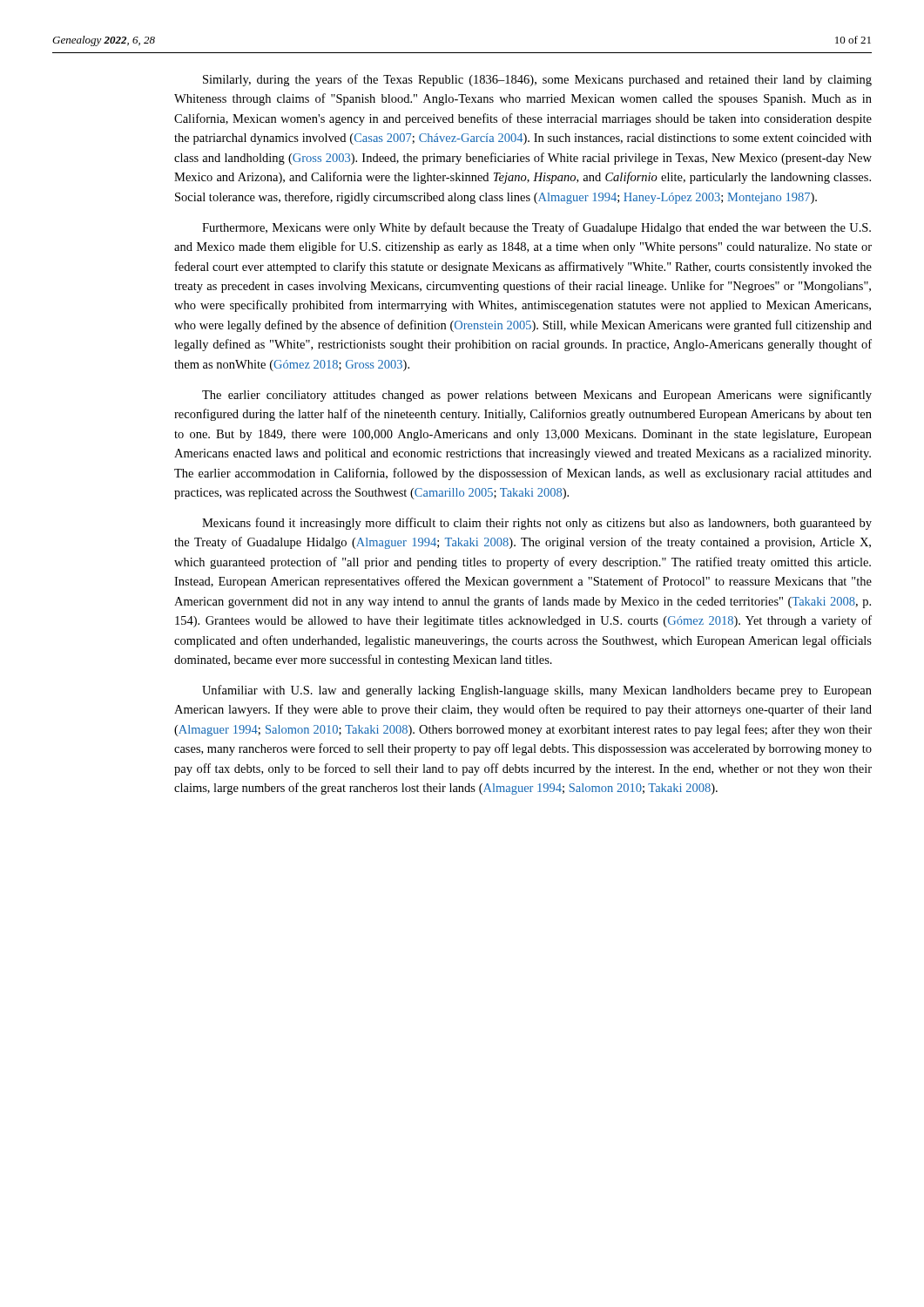
Task: Select the text block starting "Mexicans found it increasingly more difficult to claim"
Action: (x=523, y=591)
